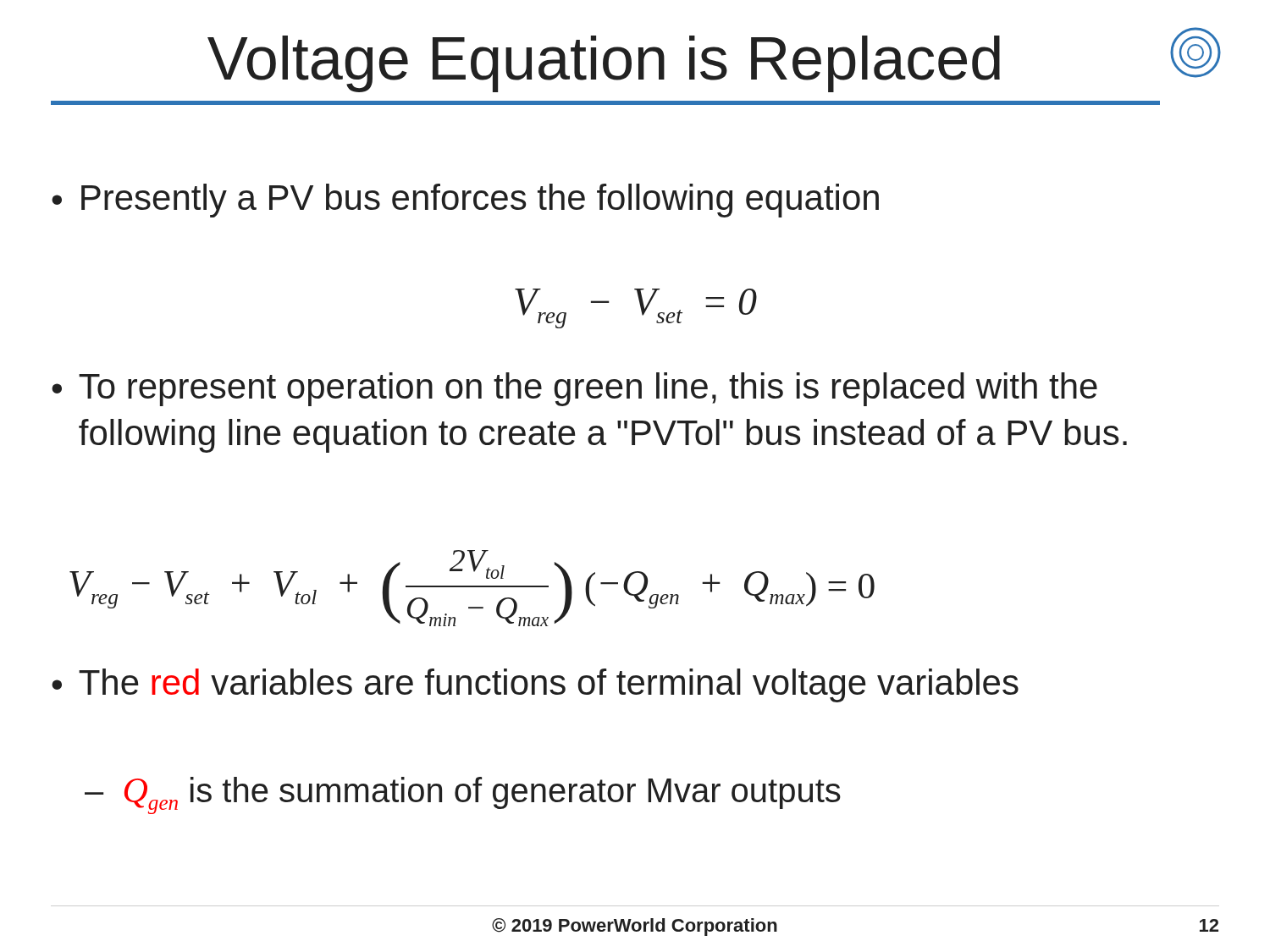Locate the formula that says "Vreg − Vset + Vtol + ( 2Vtol"
Screen dimensions: 952x1270
pos(635,586)
